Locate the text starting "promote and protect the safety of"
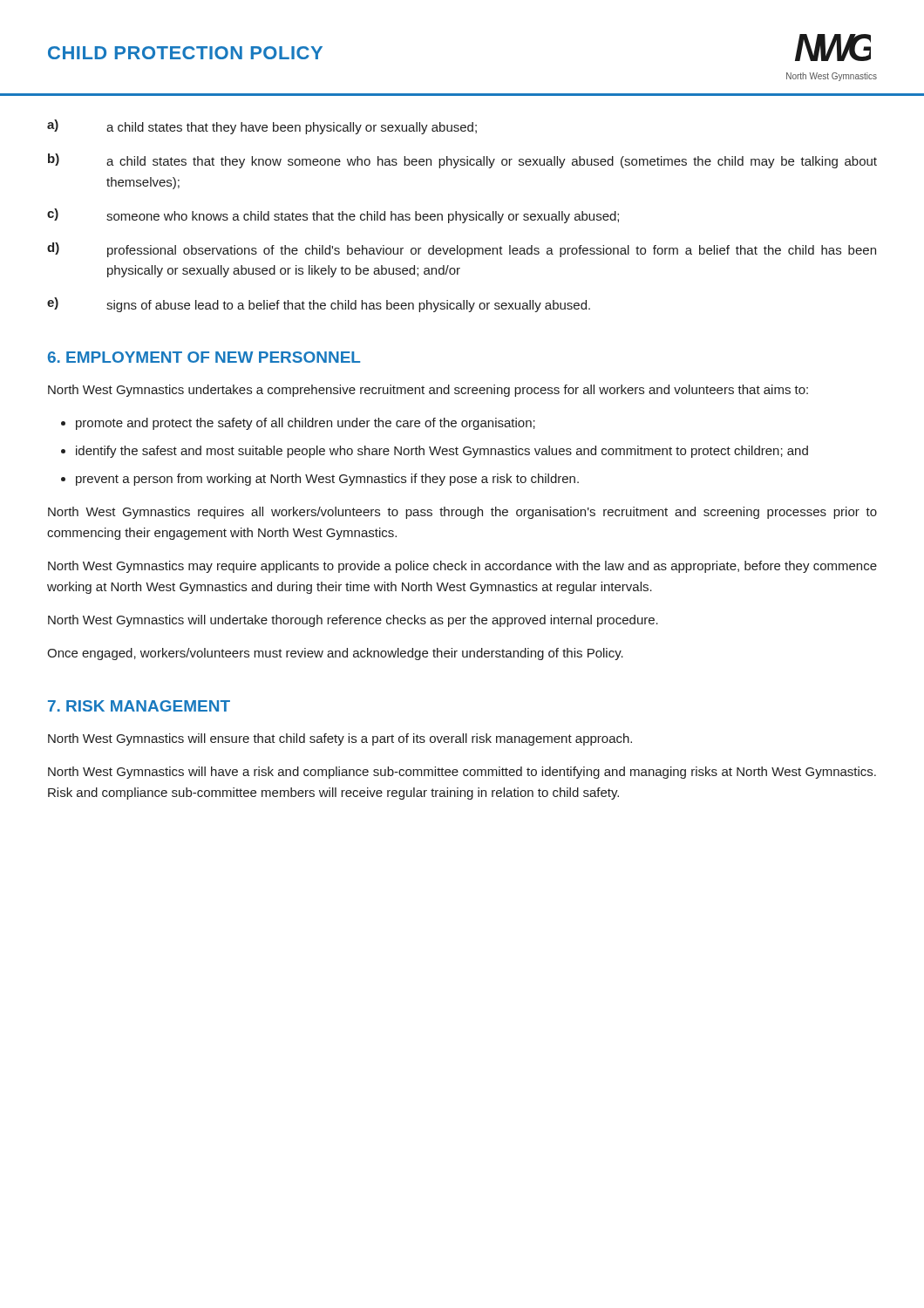The image size is (924, 1308). 305,422
